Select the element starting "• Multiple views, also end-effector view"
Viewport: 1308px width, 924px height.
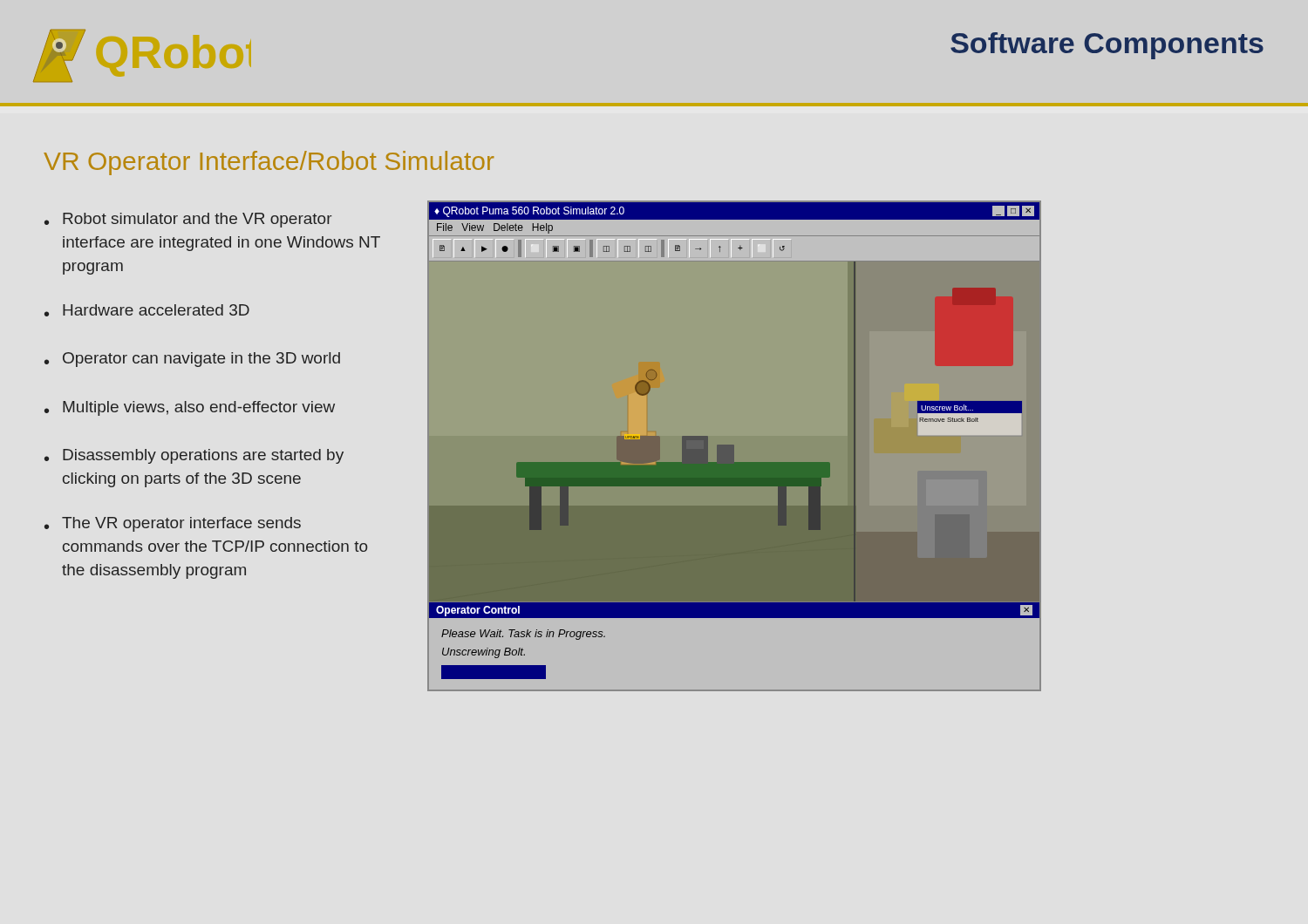189,409
